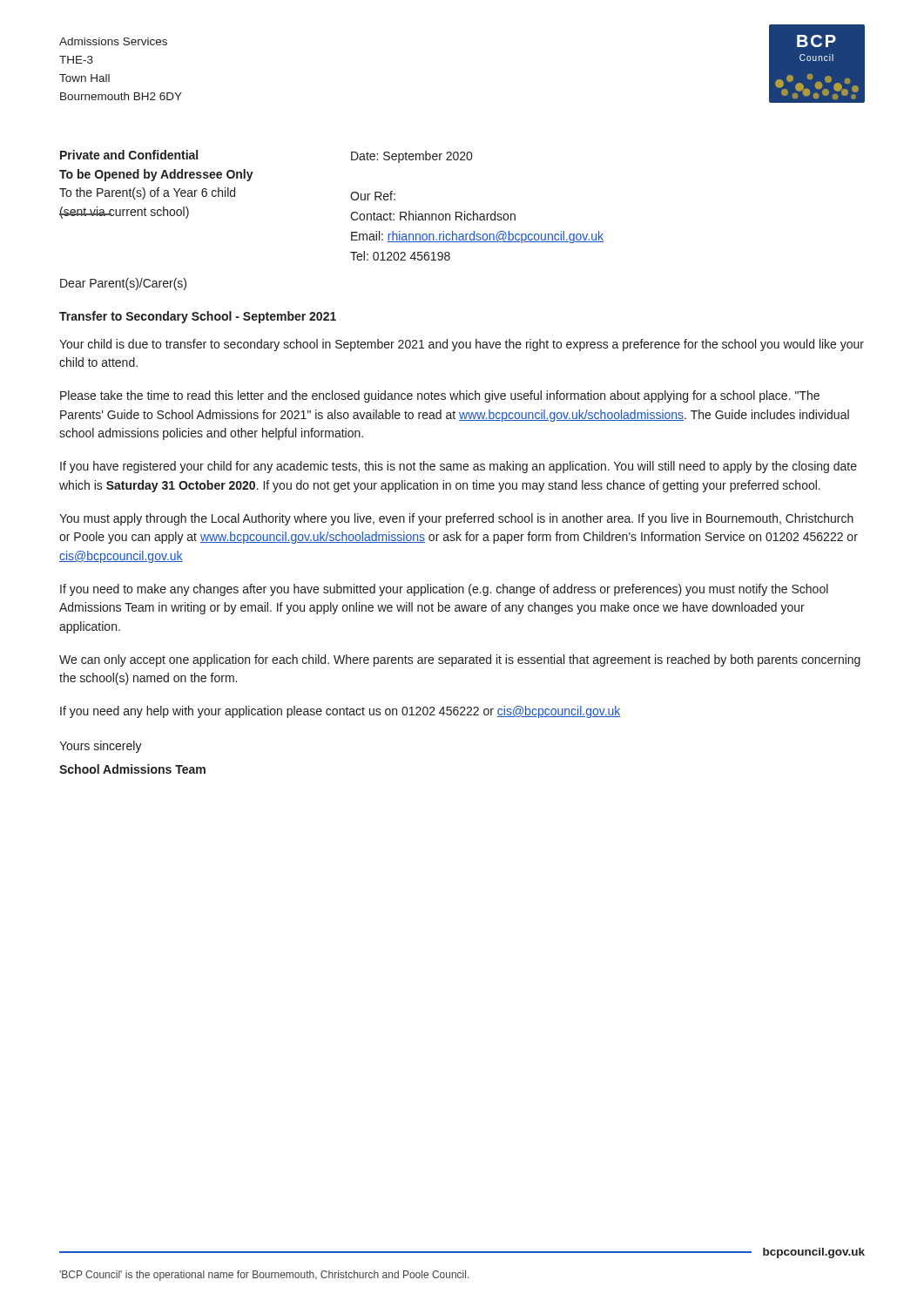
Task: Point to the element starting "Date: September 2020 Our Ref: Contact:"
Action: (477, 206)
